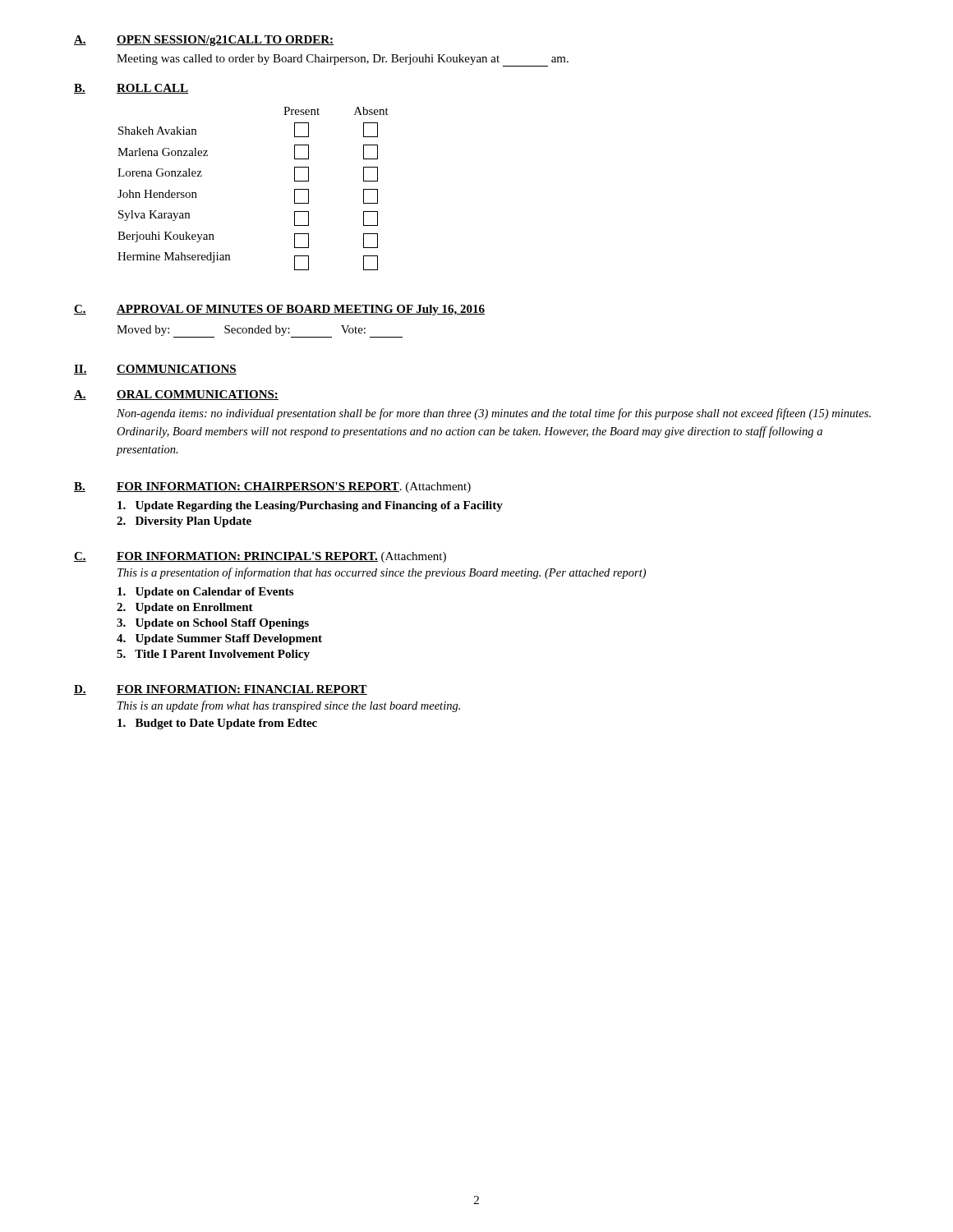The image size is (953, 1232).
Task: Click the section header that begins "FOR INFORMATION: CHAIRPERSON'S REPORT."
Action: [x=294, y=486]
